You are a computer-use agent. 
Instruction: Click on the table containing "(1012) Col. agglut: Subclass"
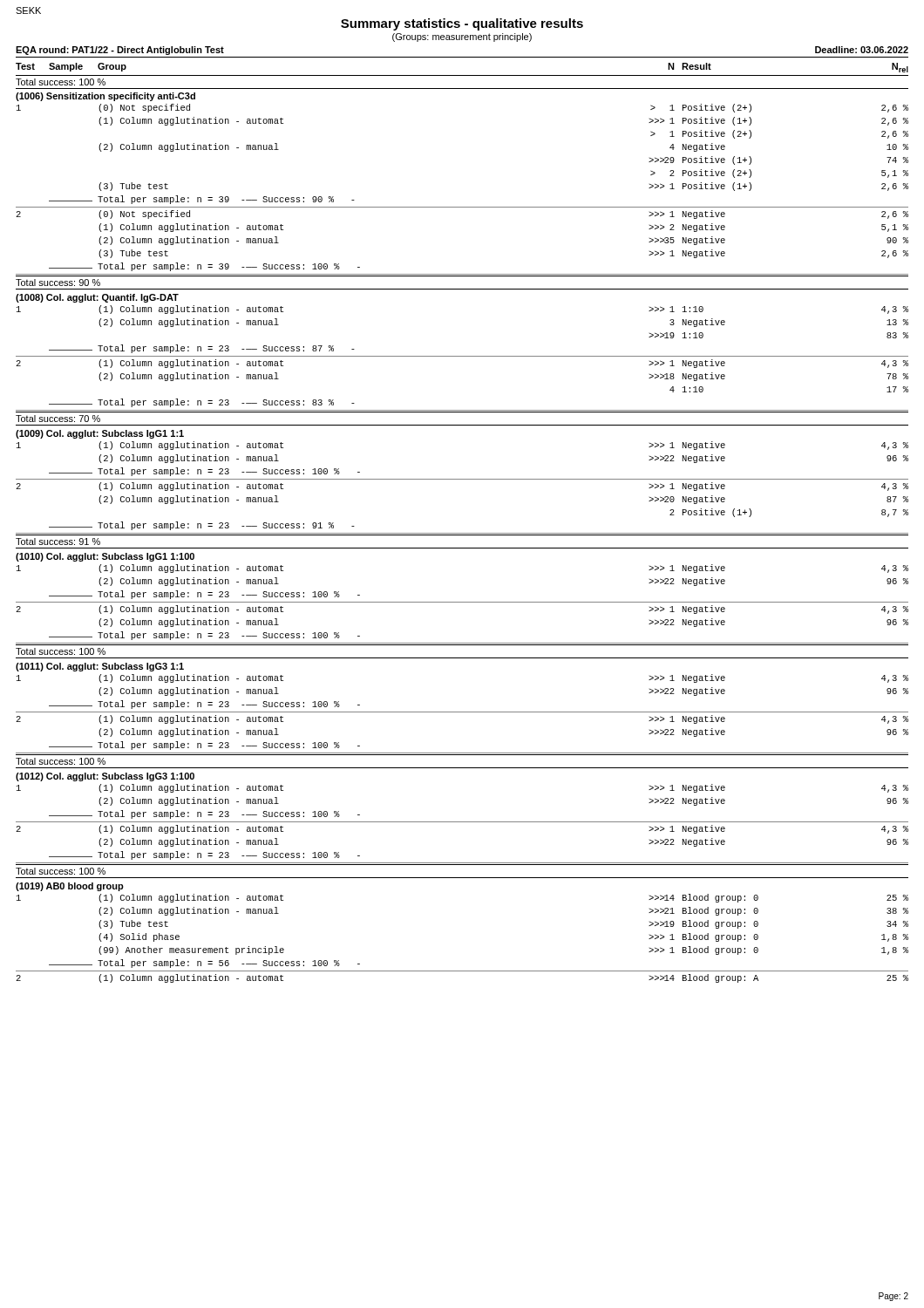coord(462,817)
